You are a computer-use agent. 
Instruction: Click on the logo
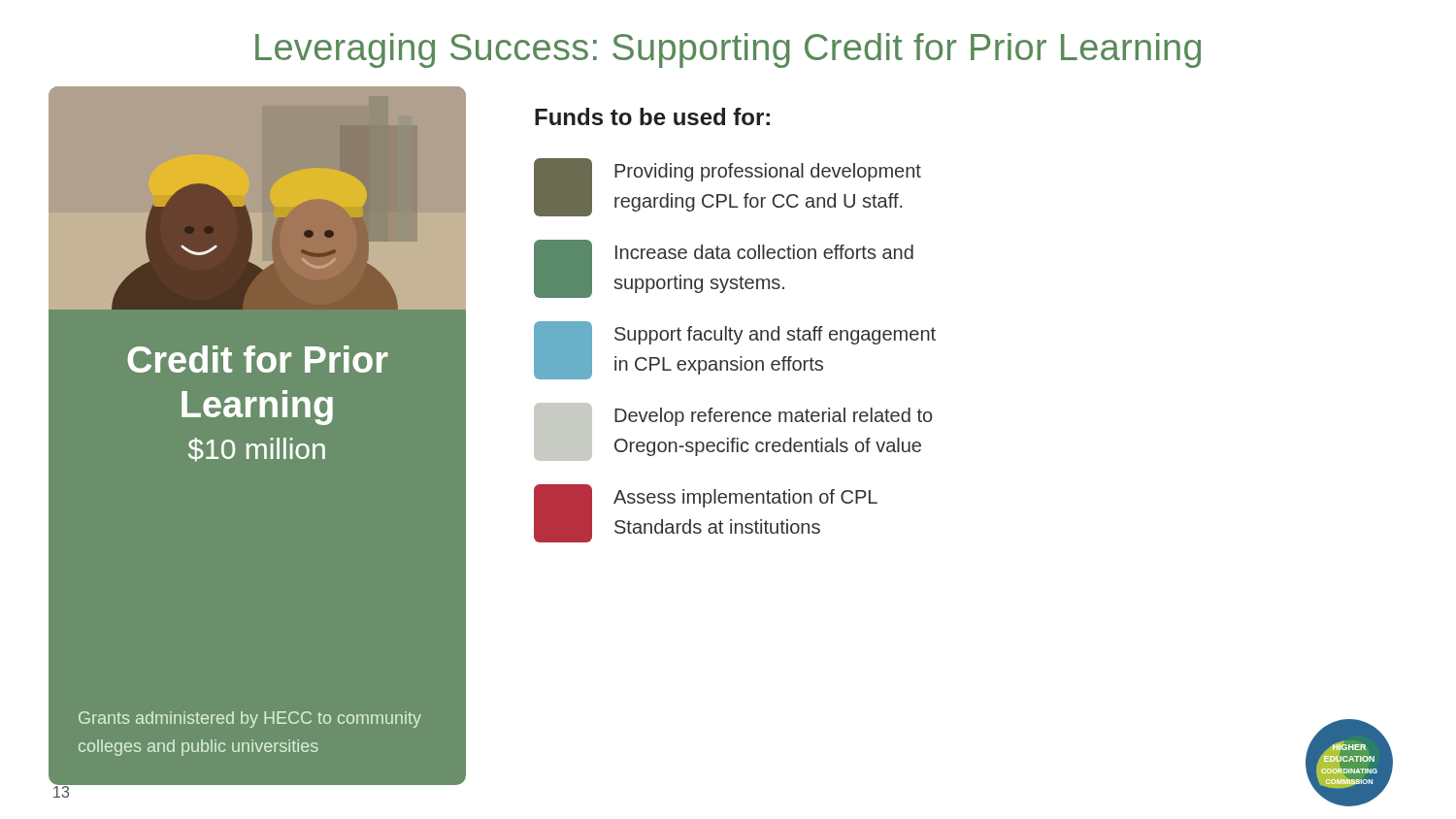coord(1349,763)
